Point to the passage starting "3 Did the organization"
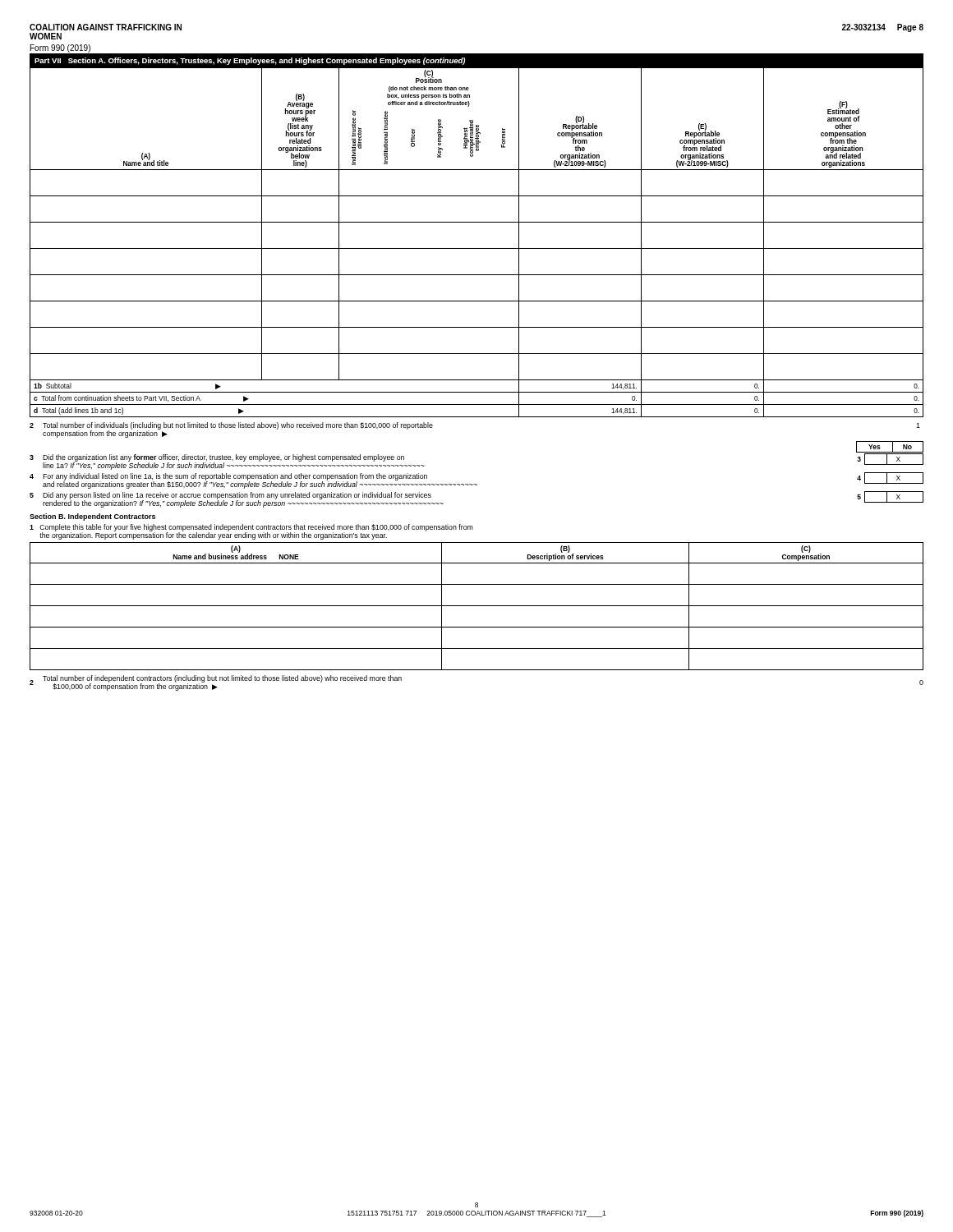This screenshot has width=953, height=1232. [x=214, y=463]
